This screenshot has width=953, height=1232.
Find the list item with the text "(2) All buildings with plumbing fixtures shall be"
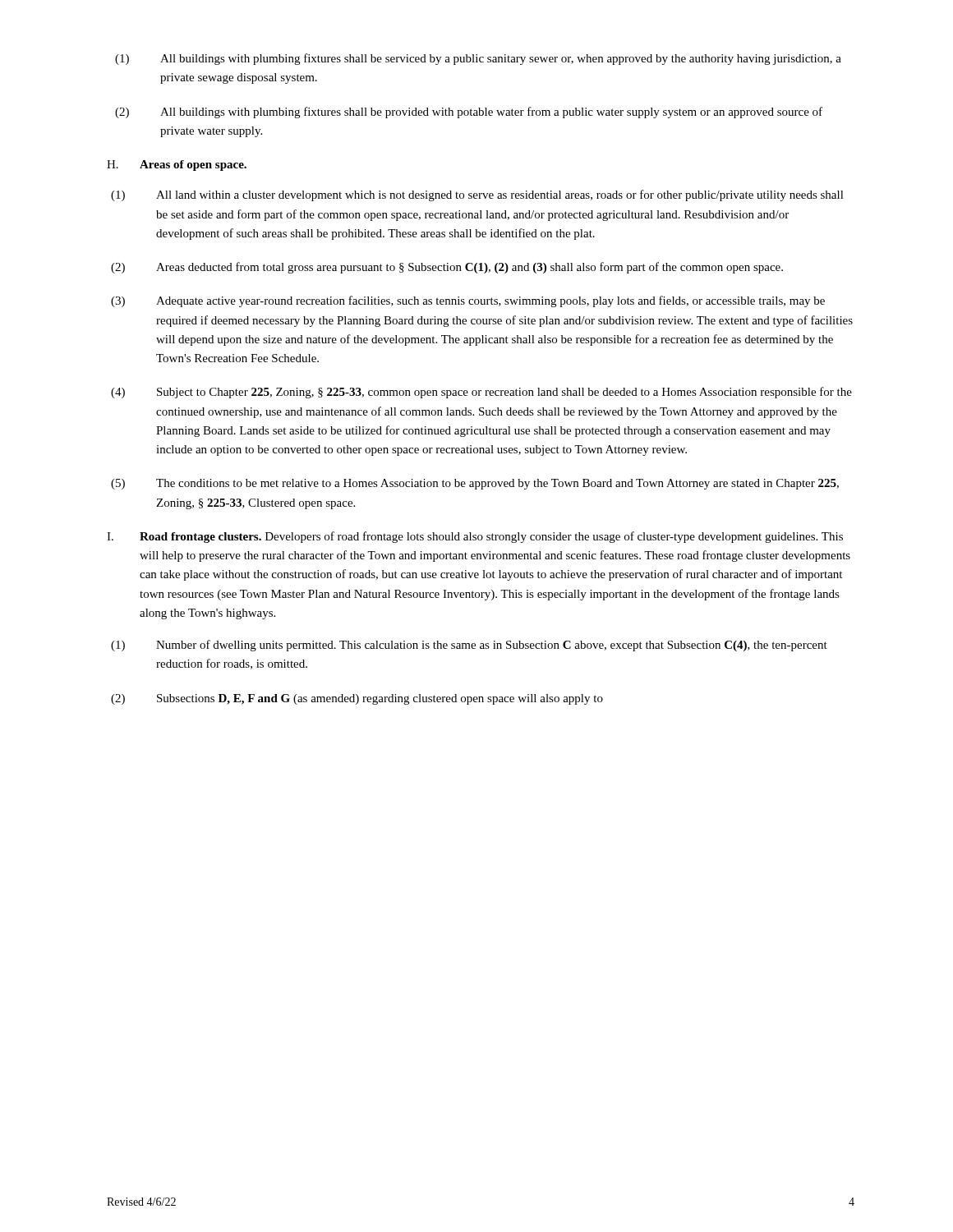click(x=481, y=121)
